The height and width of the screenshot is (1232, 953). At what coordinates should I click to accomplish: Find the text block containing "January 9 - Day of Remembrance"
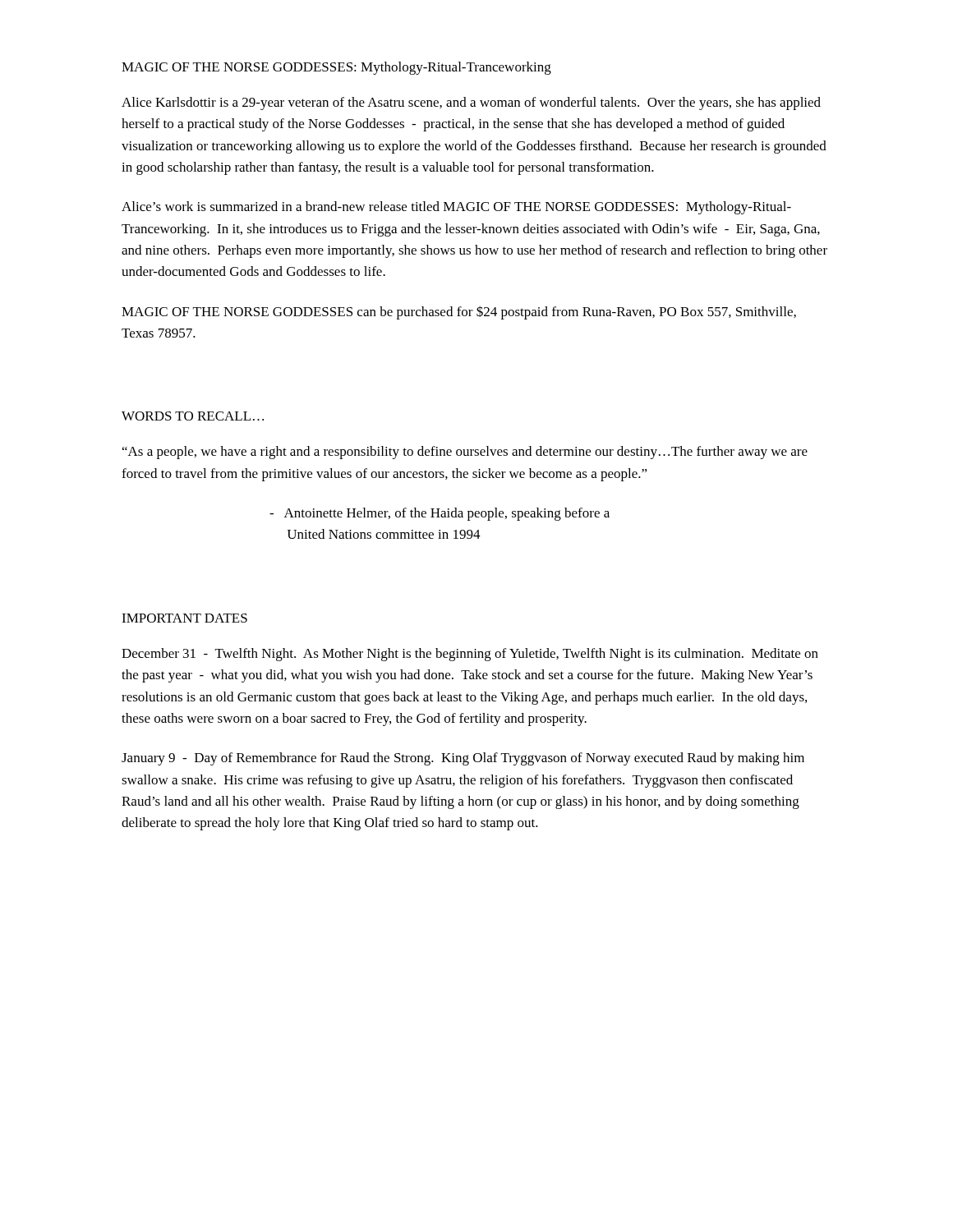(463, 790)
